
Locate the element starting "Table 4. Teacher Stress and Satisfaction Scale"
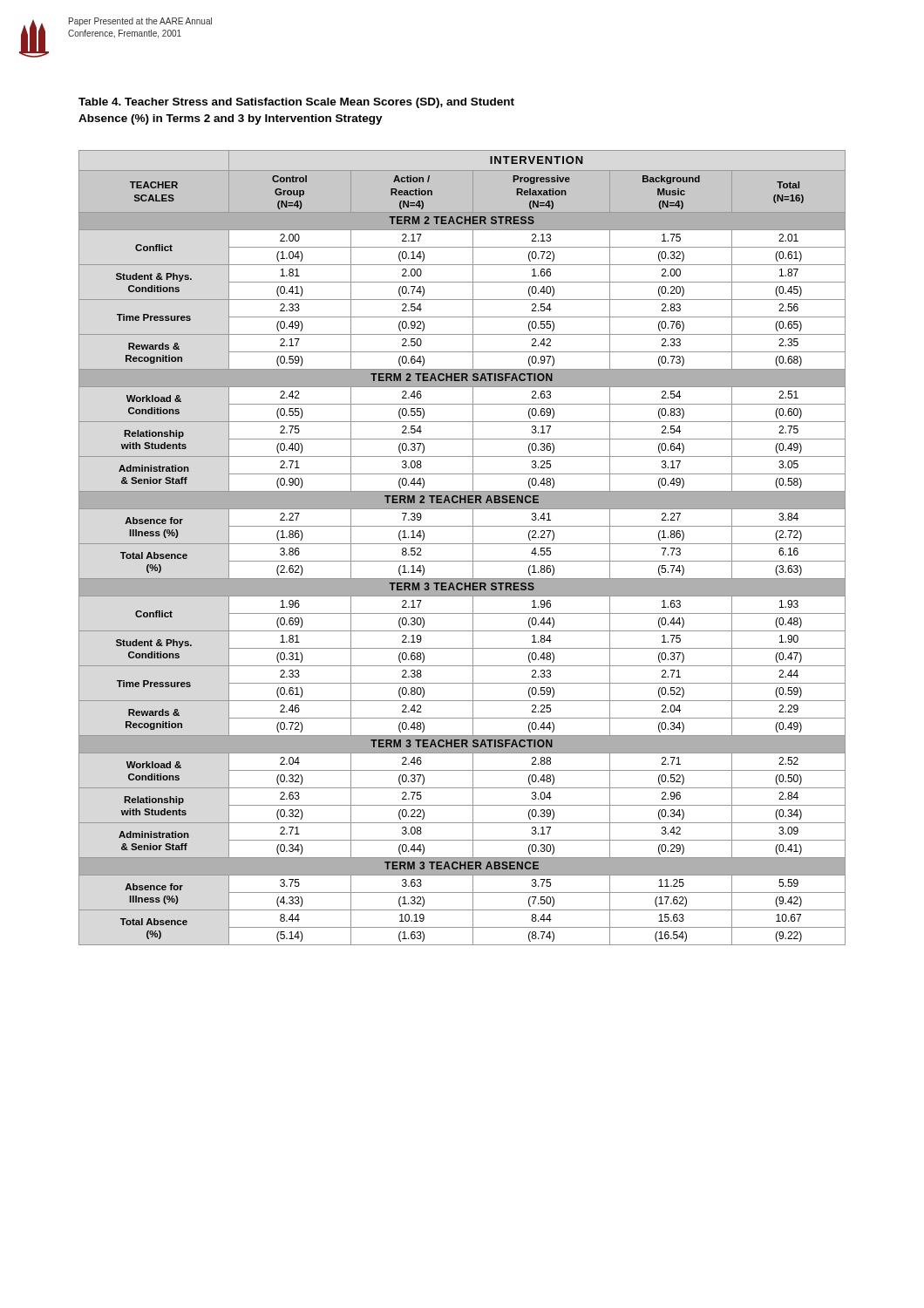tap(296, 110)
